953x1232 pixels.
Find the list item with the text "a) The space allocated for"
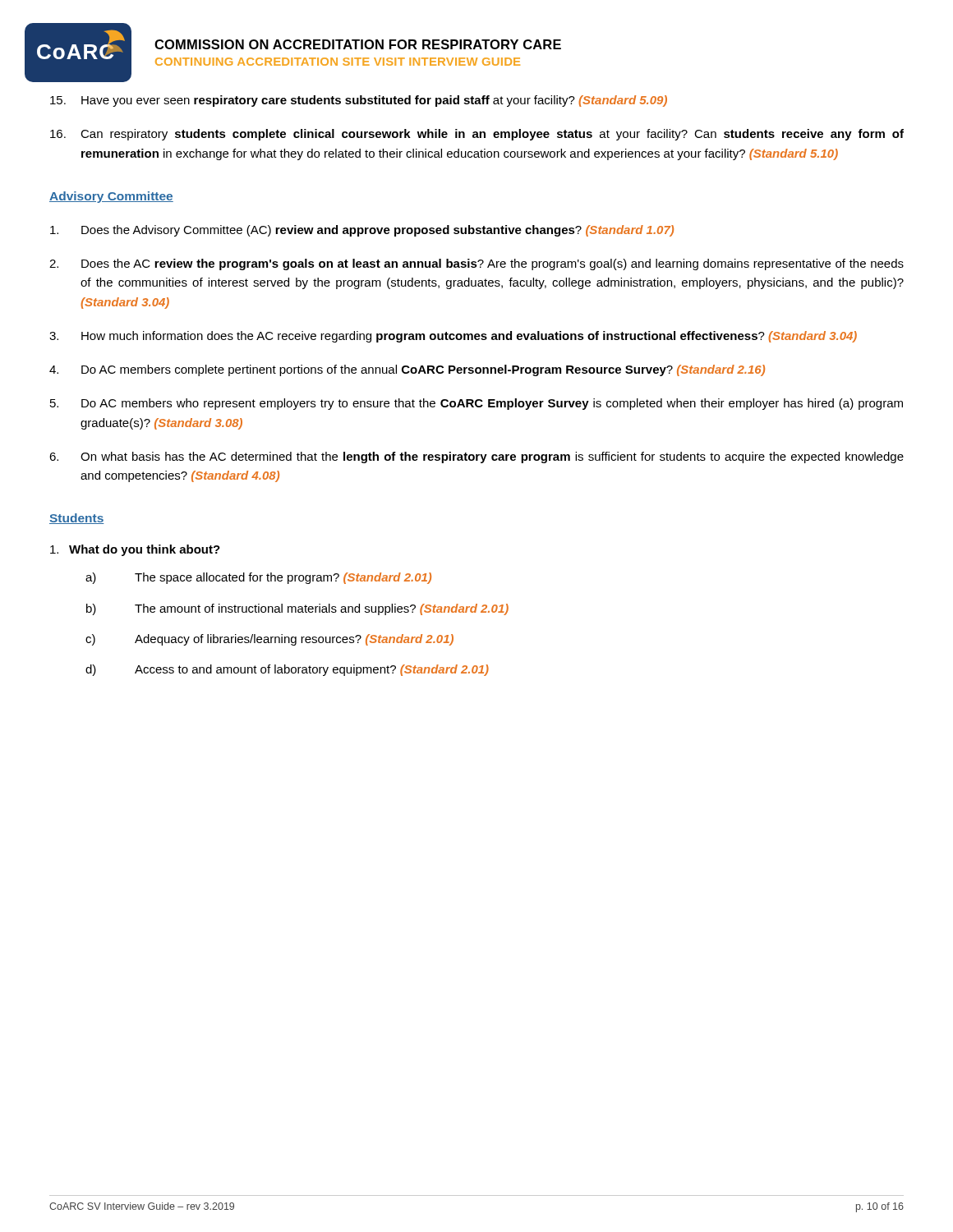258,578
